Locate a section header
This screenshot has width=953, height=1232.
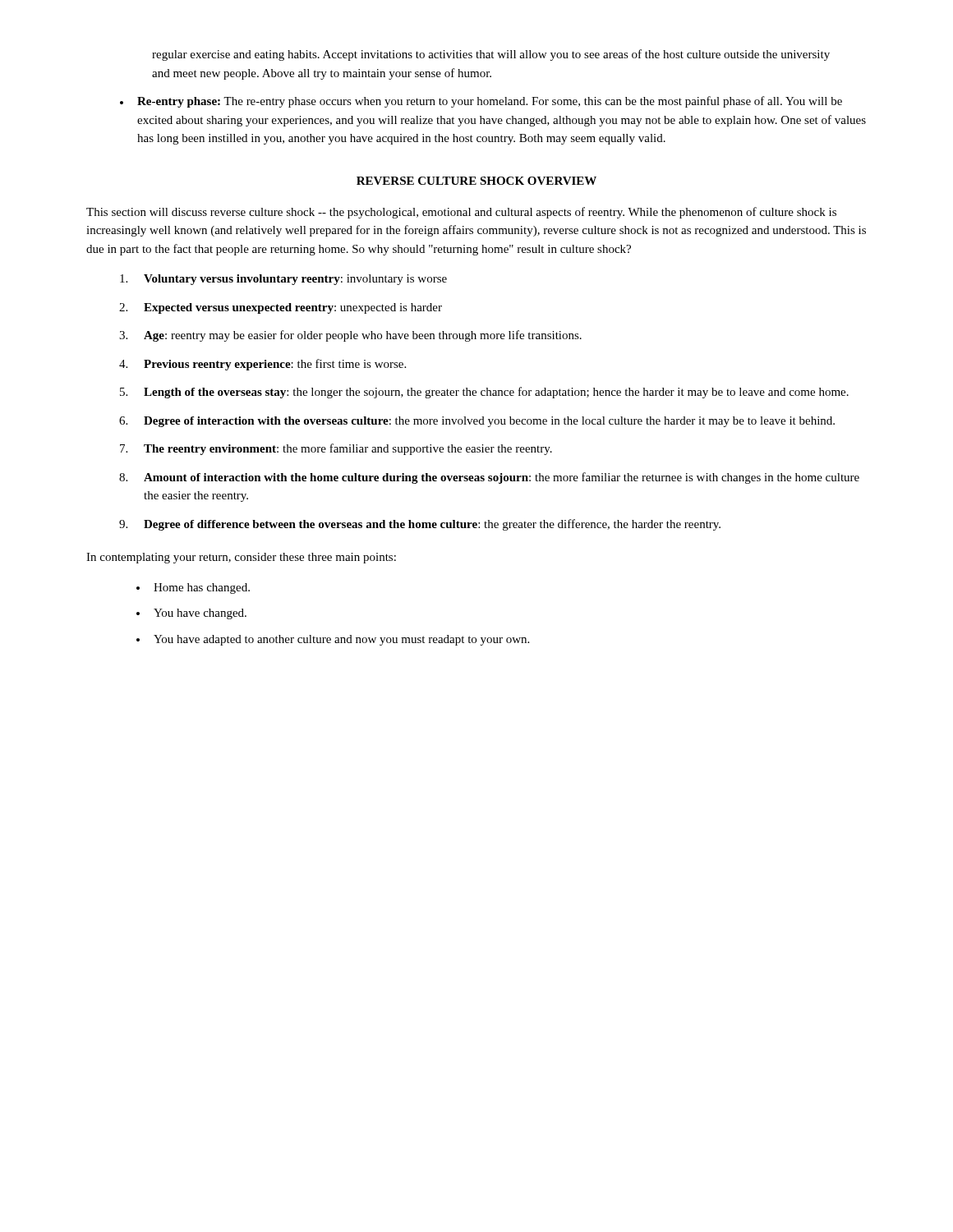click(x=476, y=180)
